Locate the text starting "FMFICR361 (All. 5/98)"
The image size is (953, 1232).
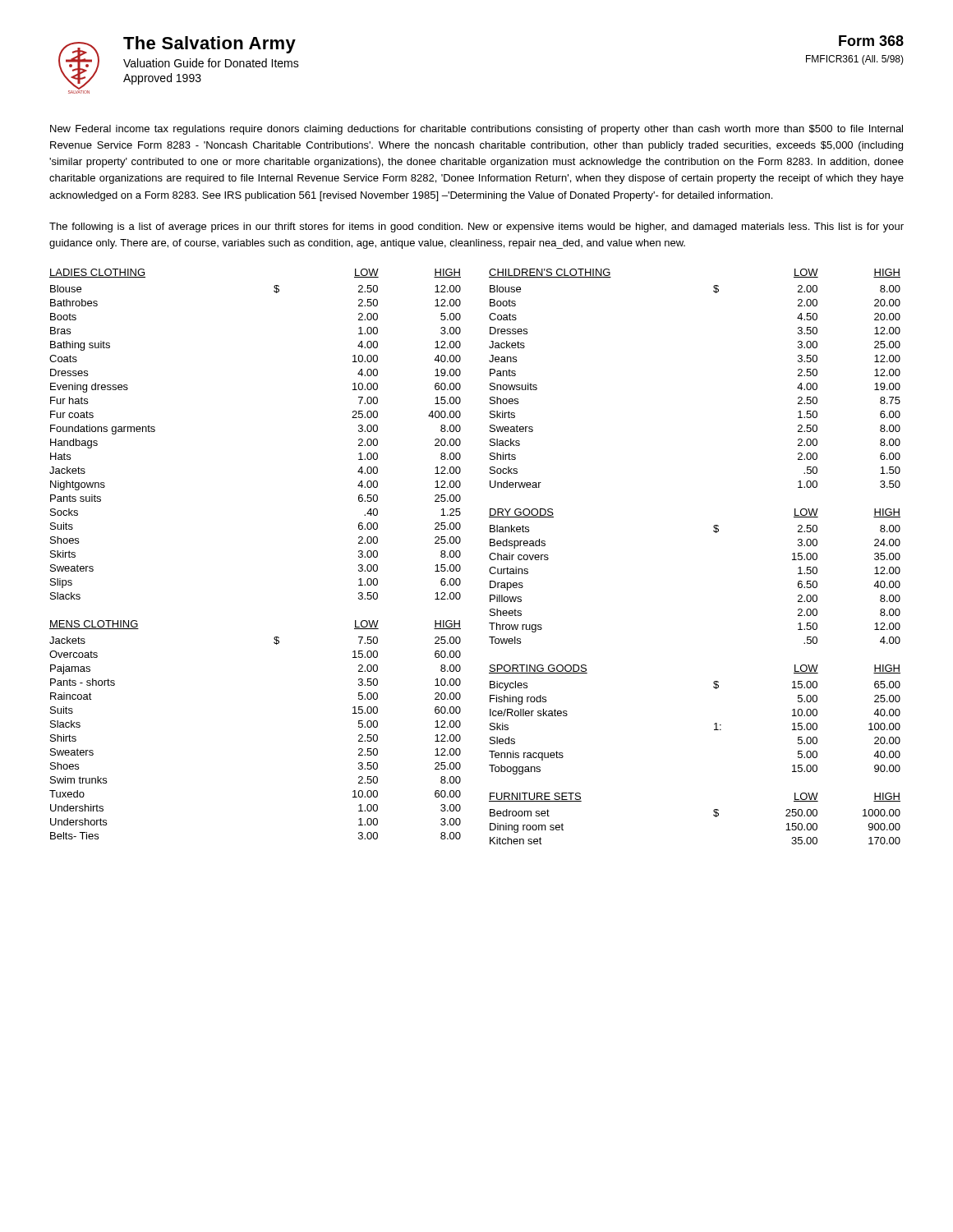click(x=854, y=59)
